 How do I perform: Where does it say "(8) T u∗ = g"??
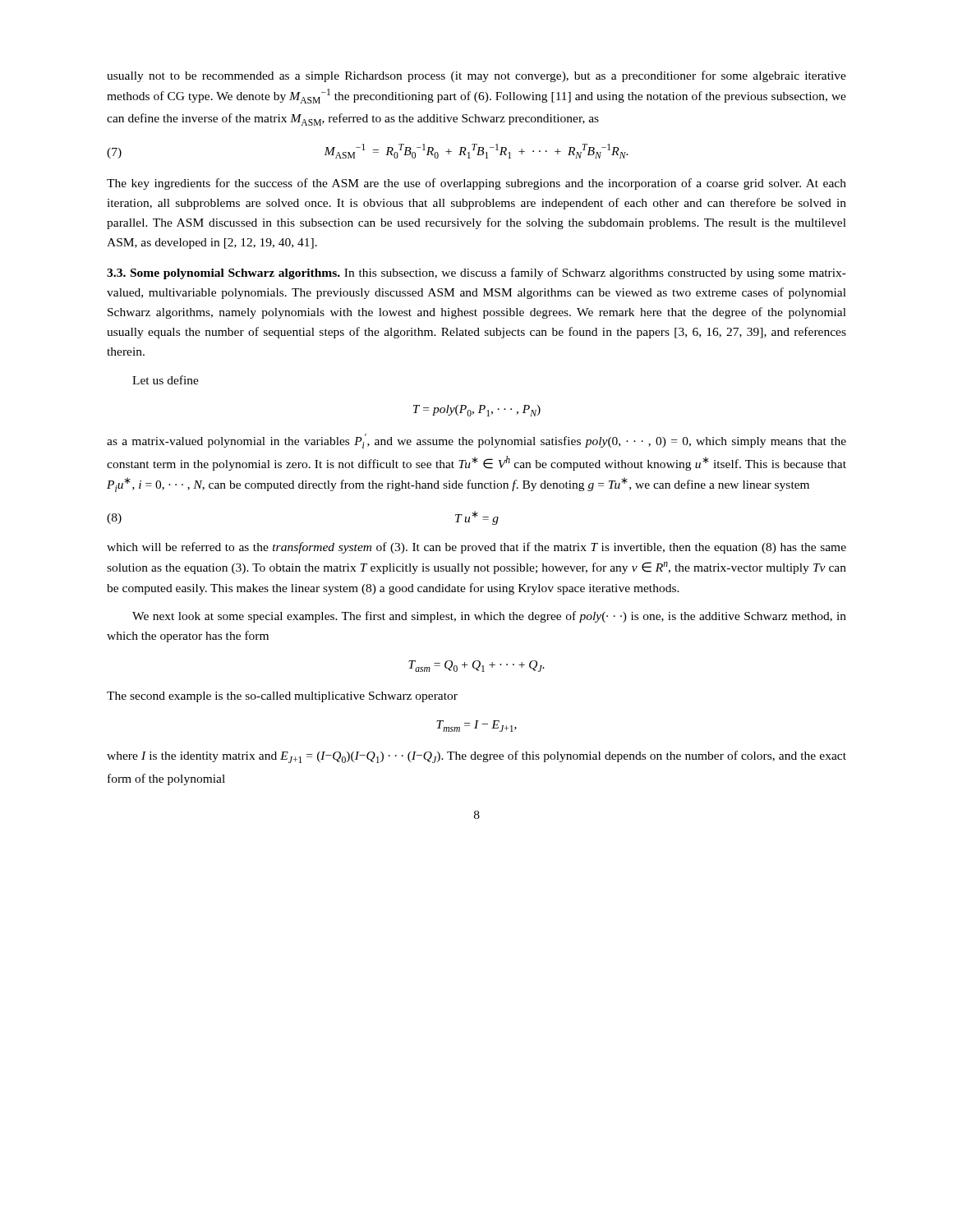click(x=476, y=517)
